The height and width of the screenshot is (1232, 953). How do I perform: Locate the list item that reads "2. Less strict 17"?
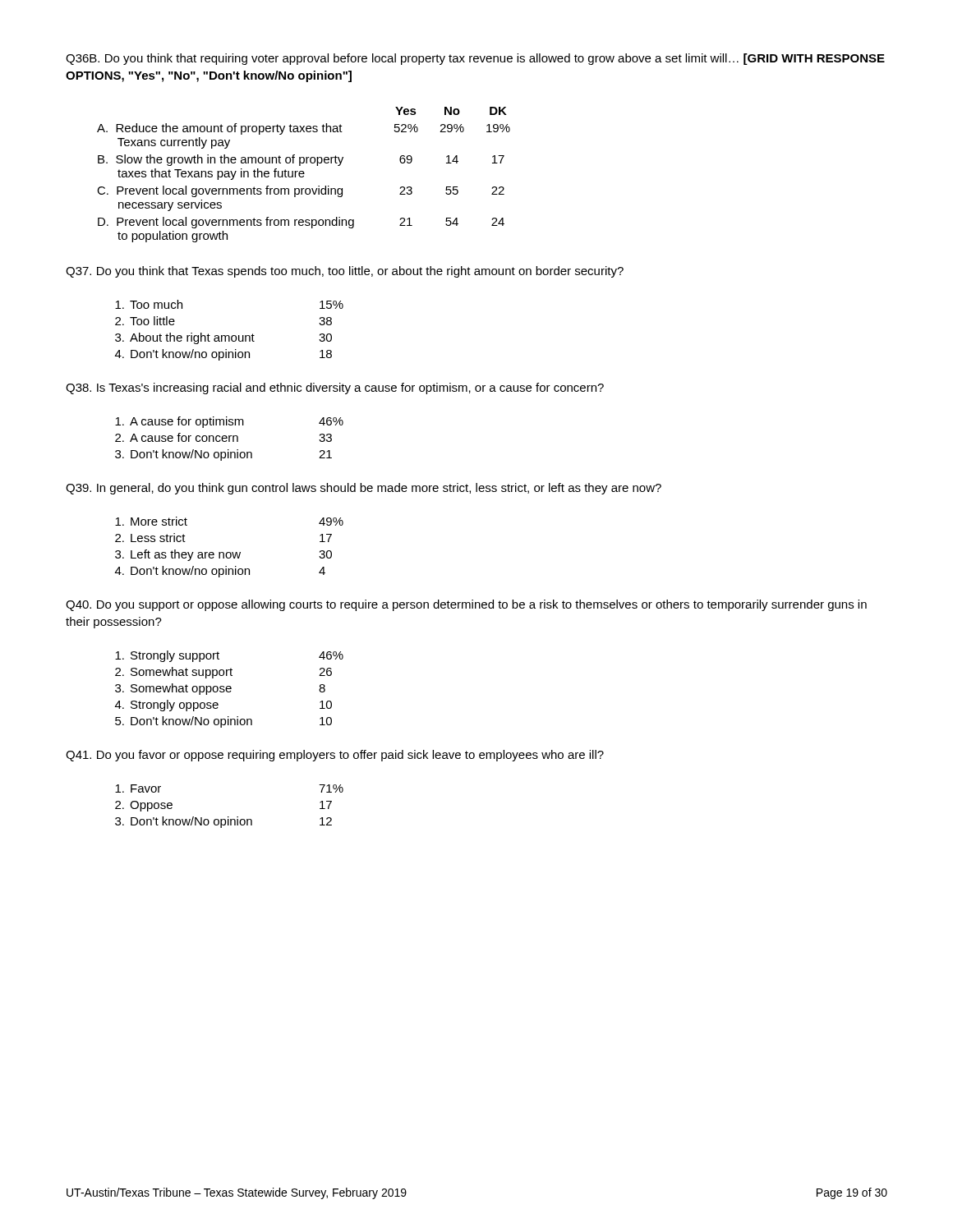152,538
